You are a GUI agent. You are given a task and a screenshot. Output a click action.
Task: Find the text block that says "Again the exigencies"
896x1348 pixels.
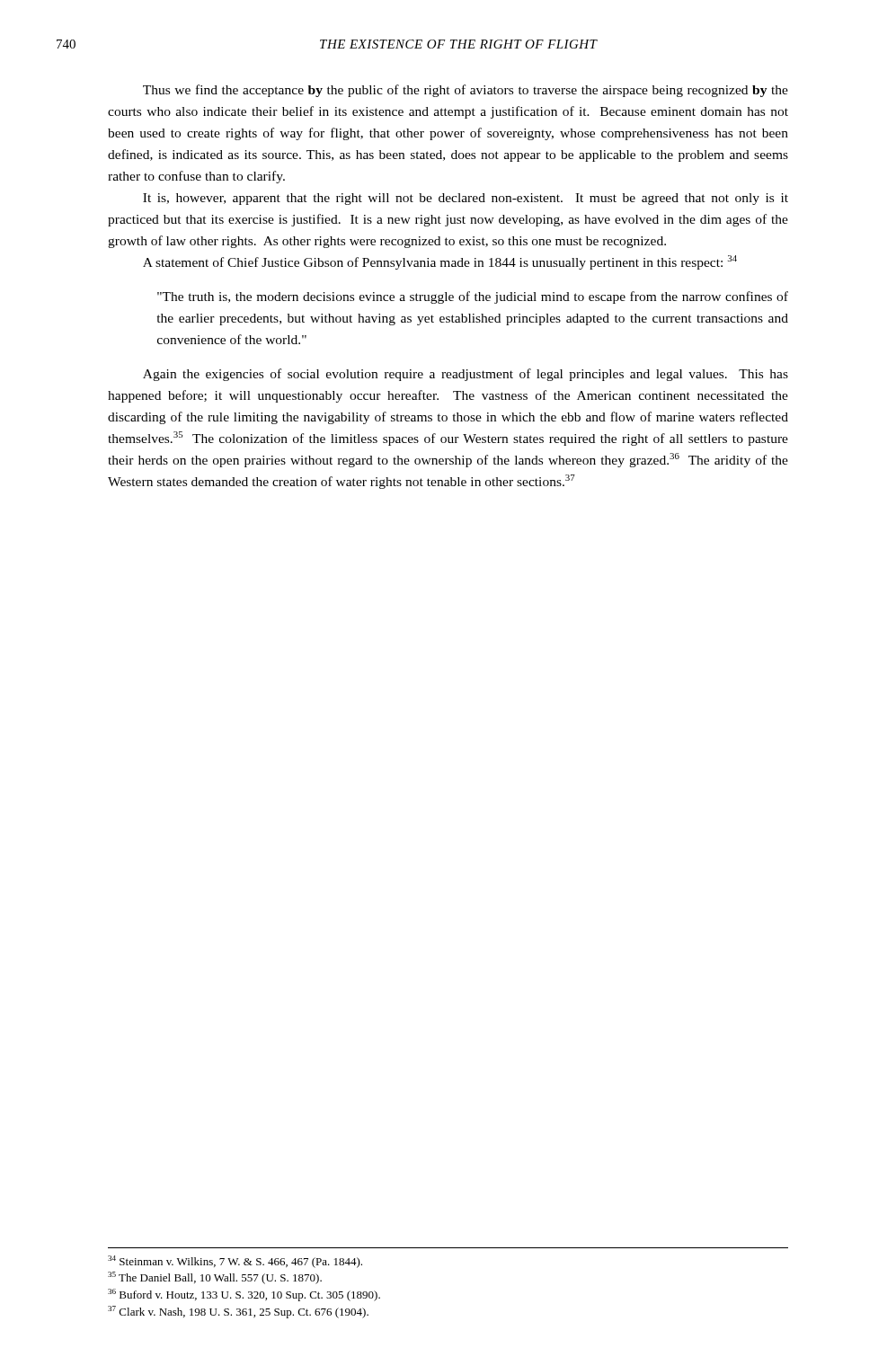(448, 428)
